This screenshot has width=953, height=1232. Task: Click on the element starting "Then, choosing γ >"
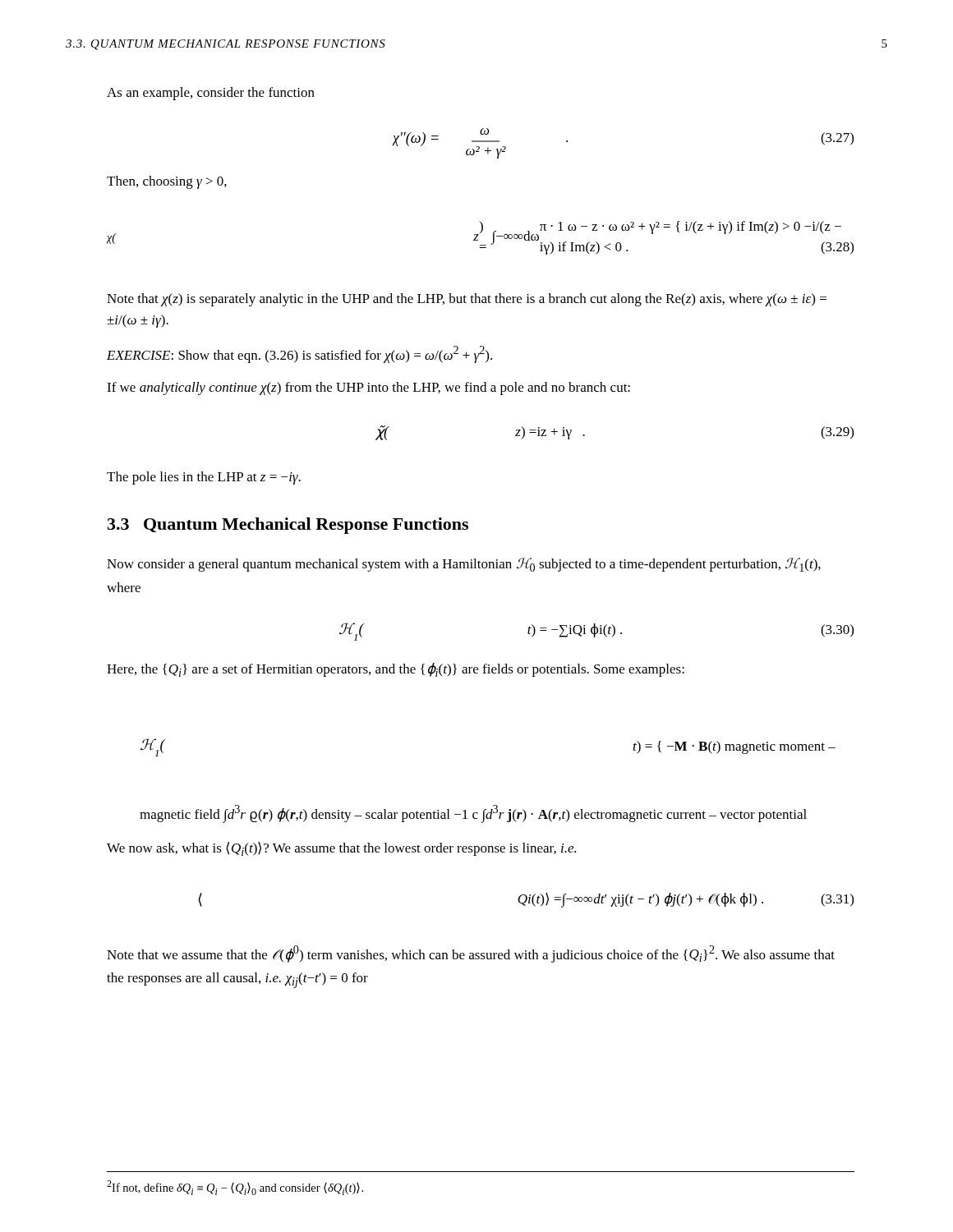click(x=167, y=181)
